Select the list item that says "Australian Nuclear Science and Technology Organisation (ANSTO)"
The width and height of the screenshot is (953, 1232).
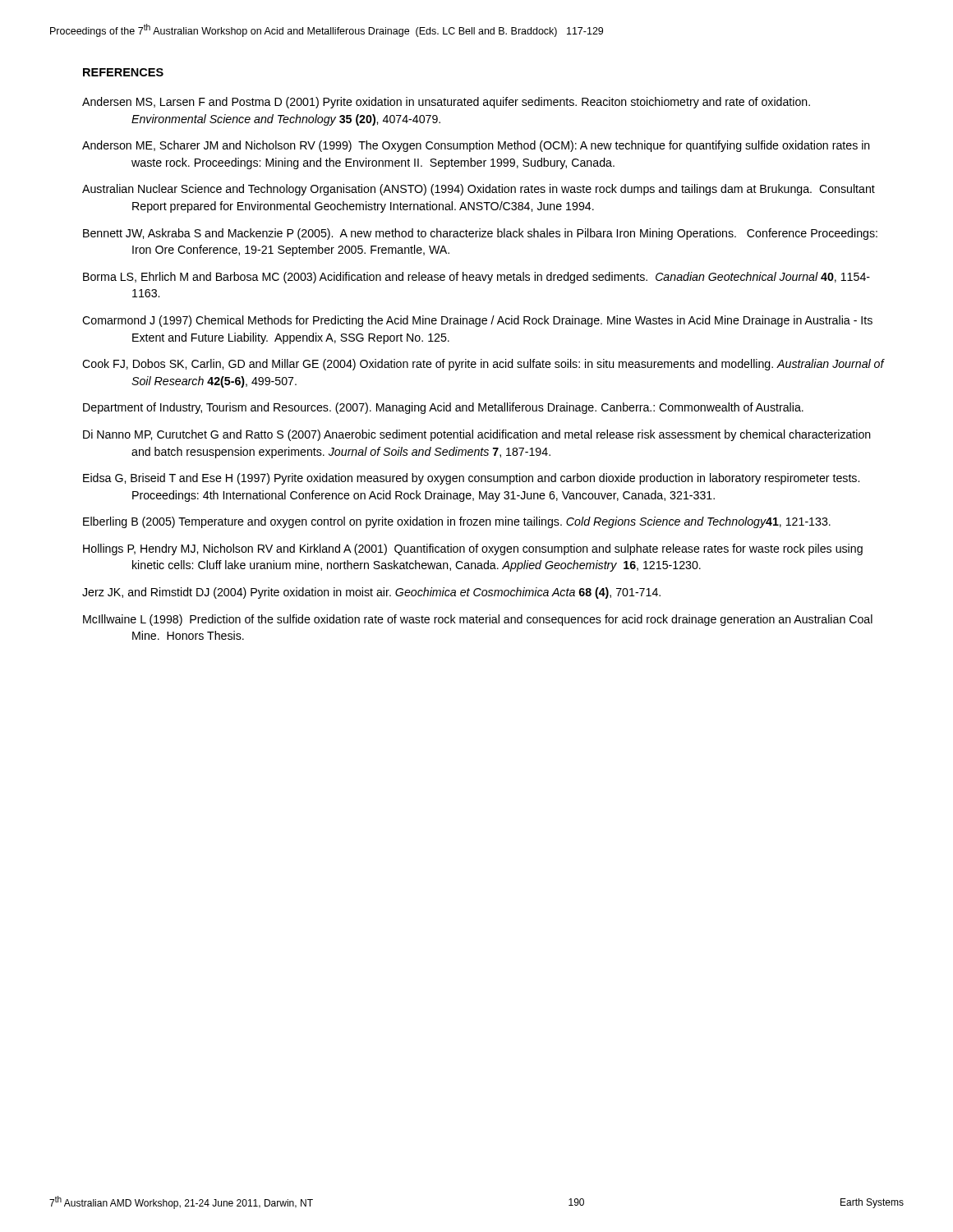pyautogui.click(x=478, y=198)
